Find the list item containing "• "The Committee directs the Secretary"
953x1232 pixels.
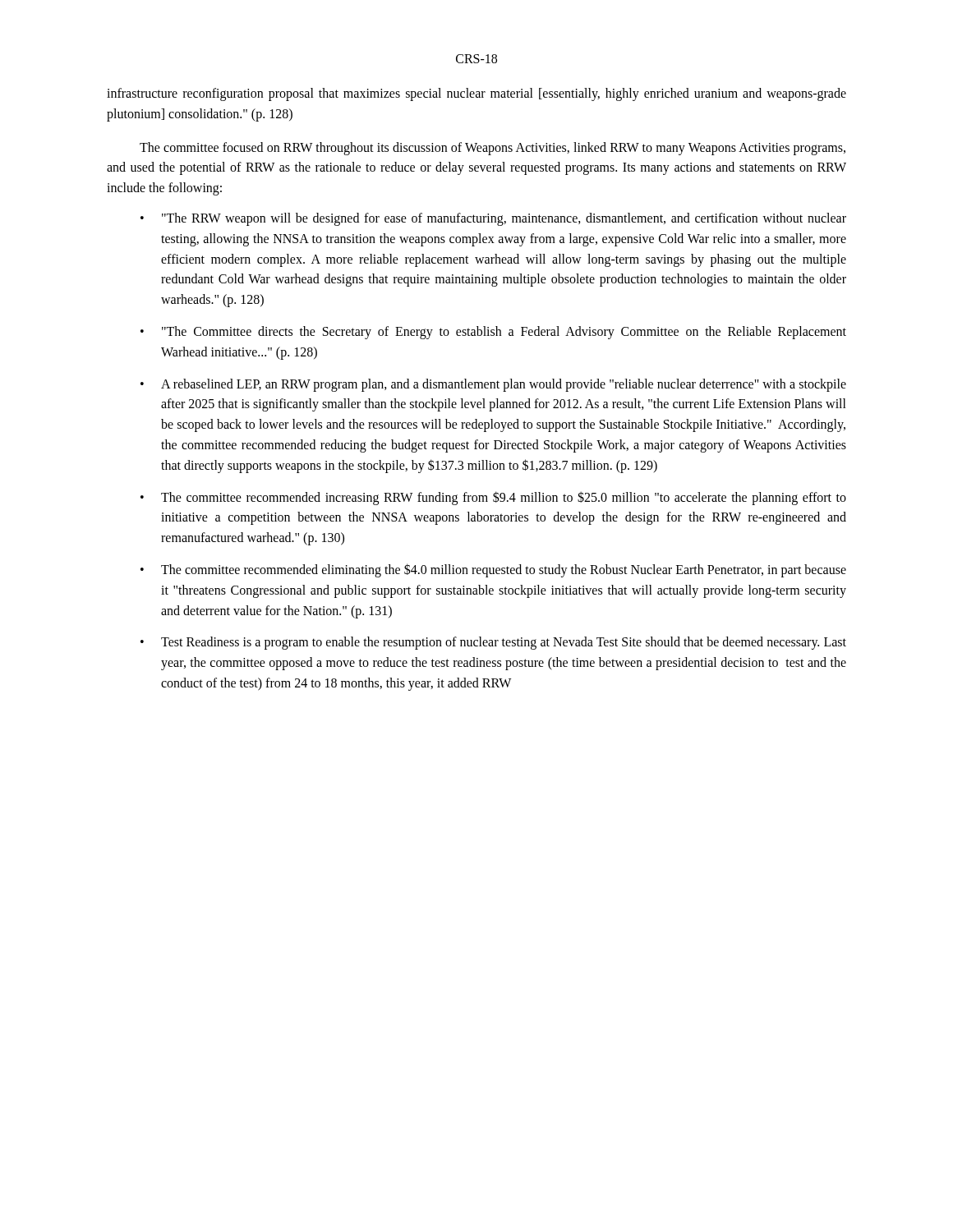click(493, 342)
